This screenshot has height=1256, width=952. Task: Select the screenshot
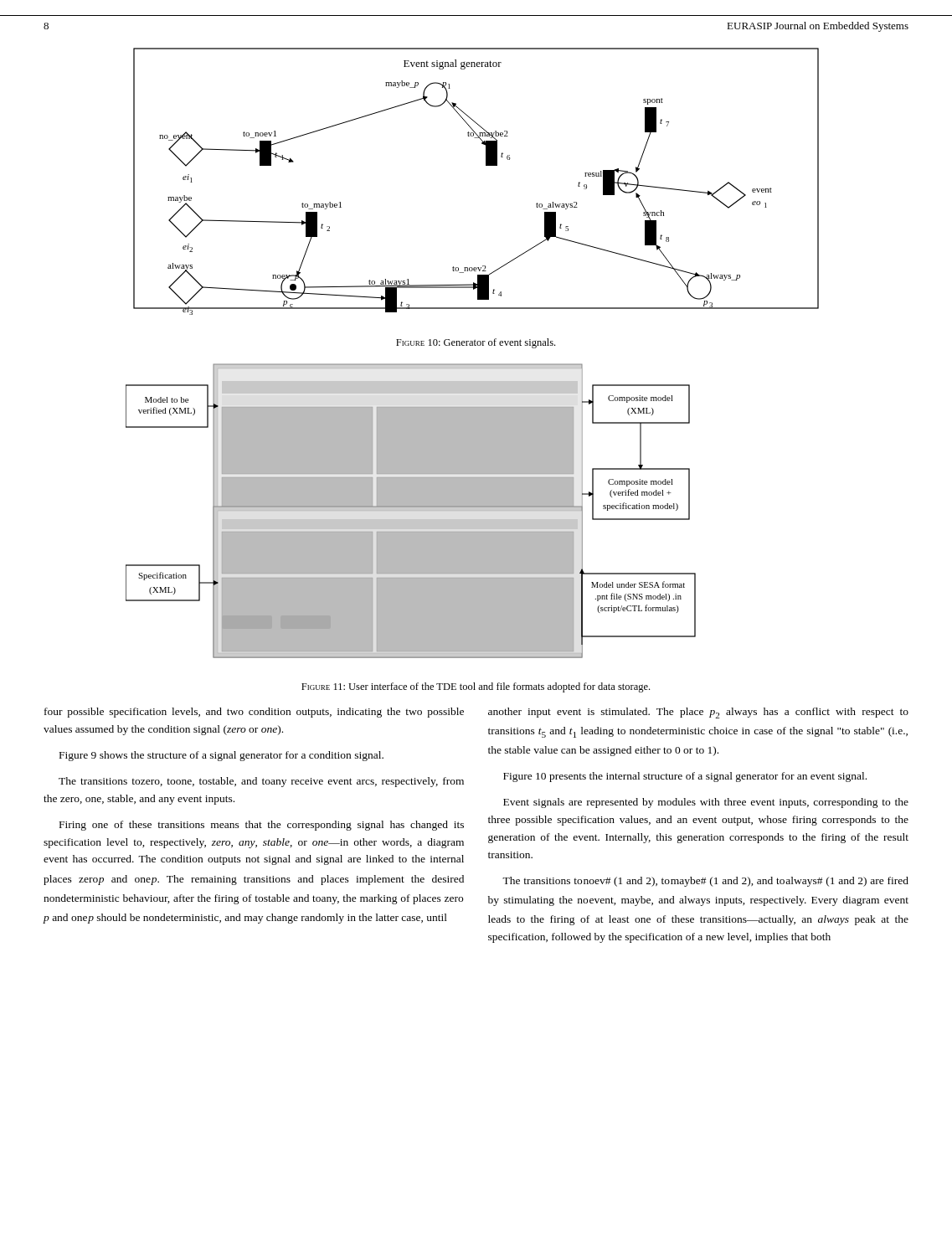click(476, 511)
